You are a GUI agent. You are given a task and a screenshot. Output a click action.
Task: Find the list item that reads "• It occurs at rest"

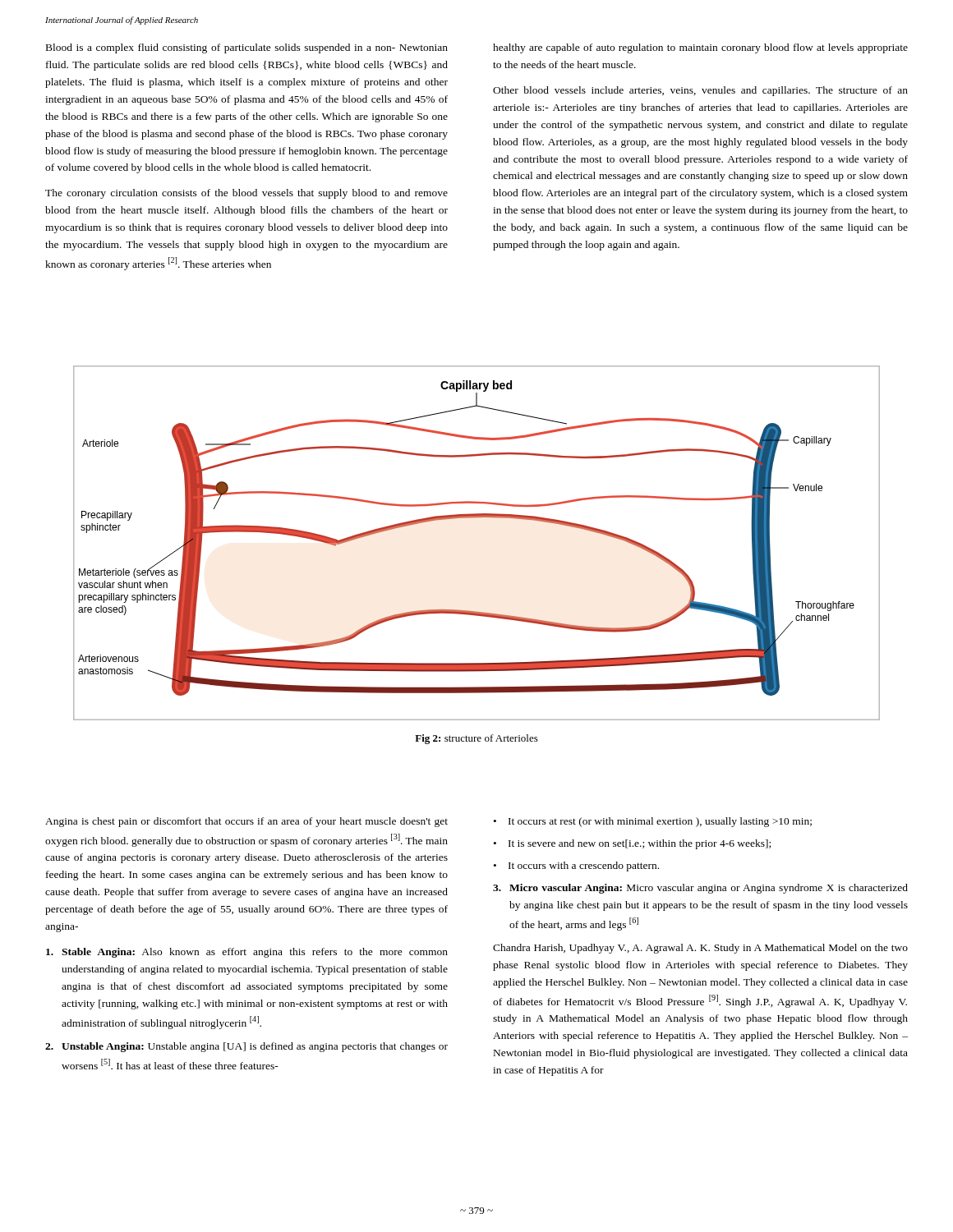click(x=653, y=822)
